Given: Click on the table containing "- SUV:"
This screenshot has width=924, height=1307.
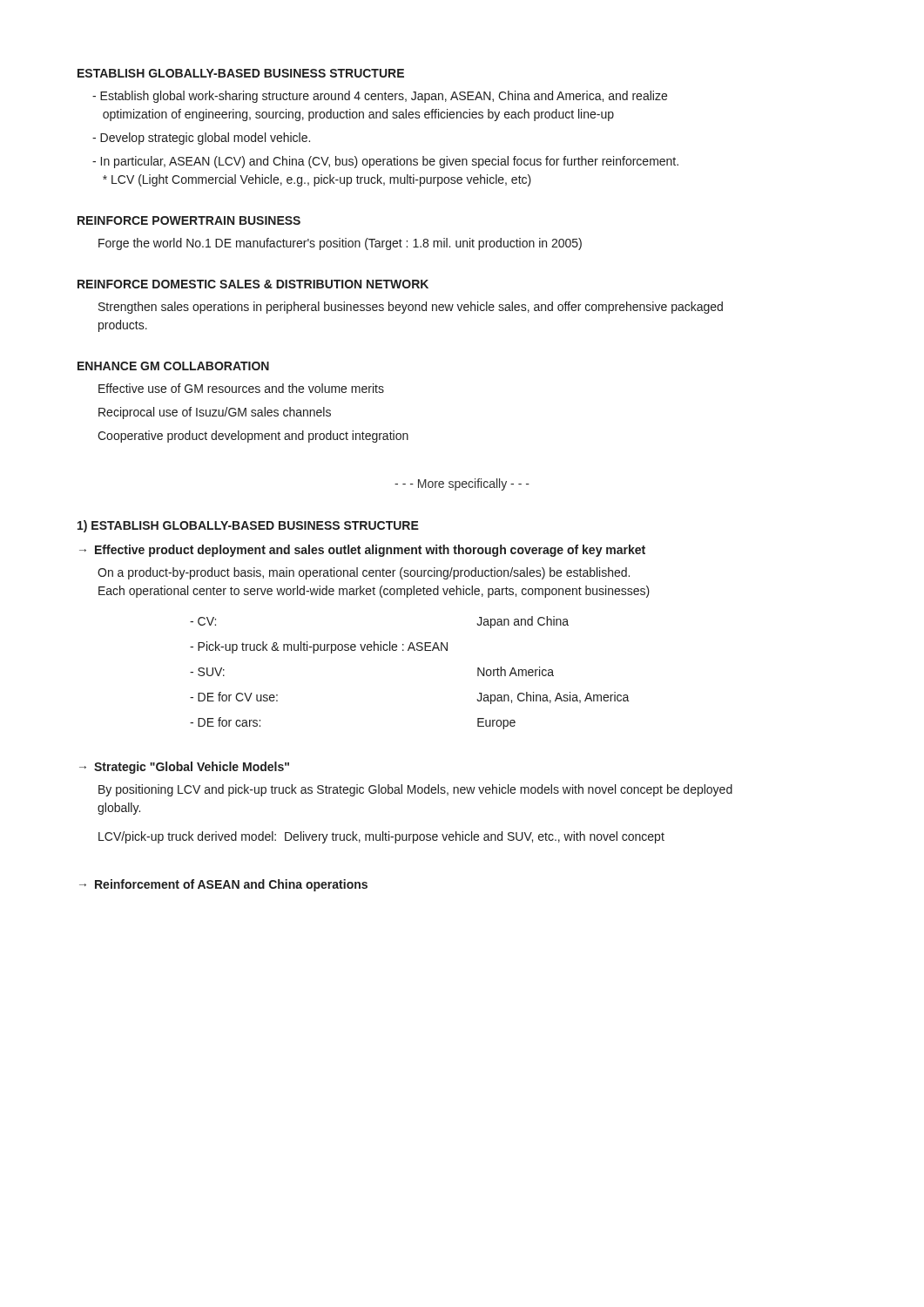Looking at the screenshot, I should coord(519,672).
